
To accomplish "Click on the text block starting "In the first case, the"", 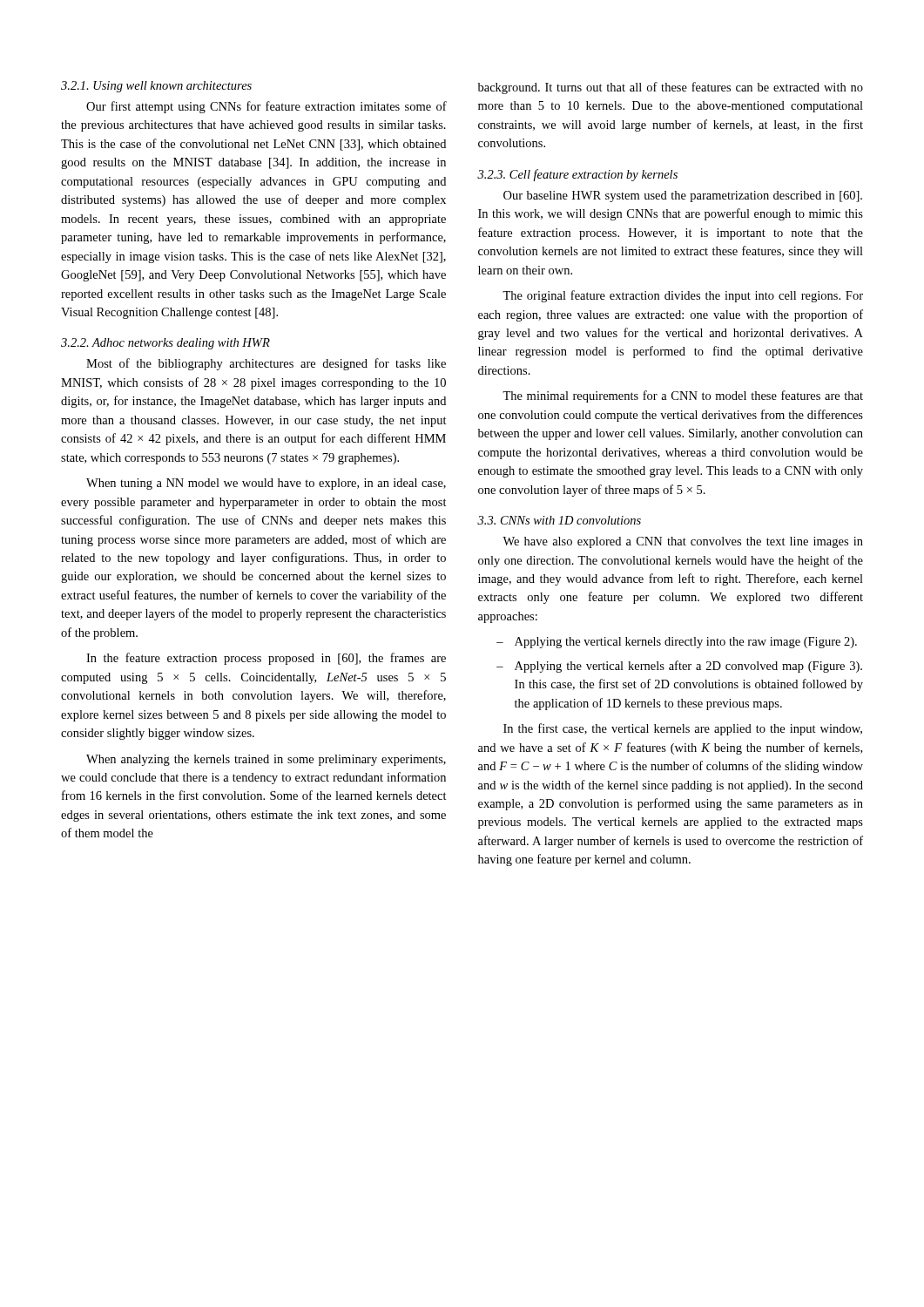I will [x=670, y=795].
